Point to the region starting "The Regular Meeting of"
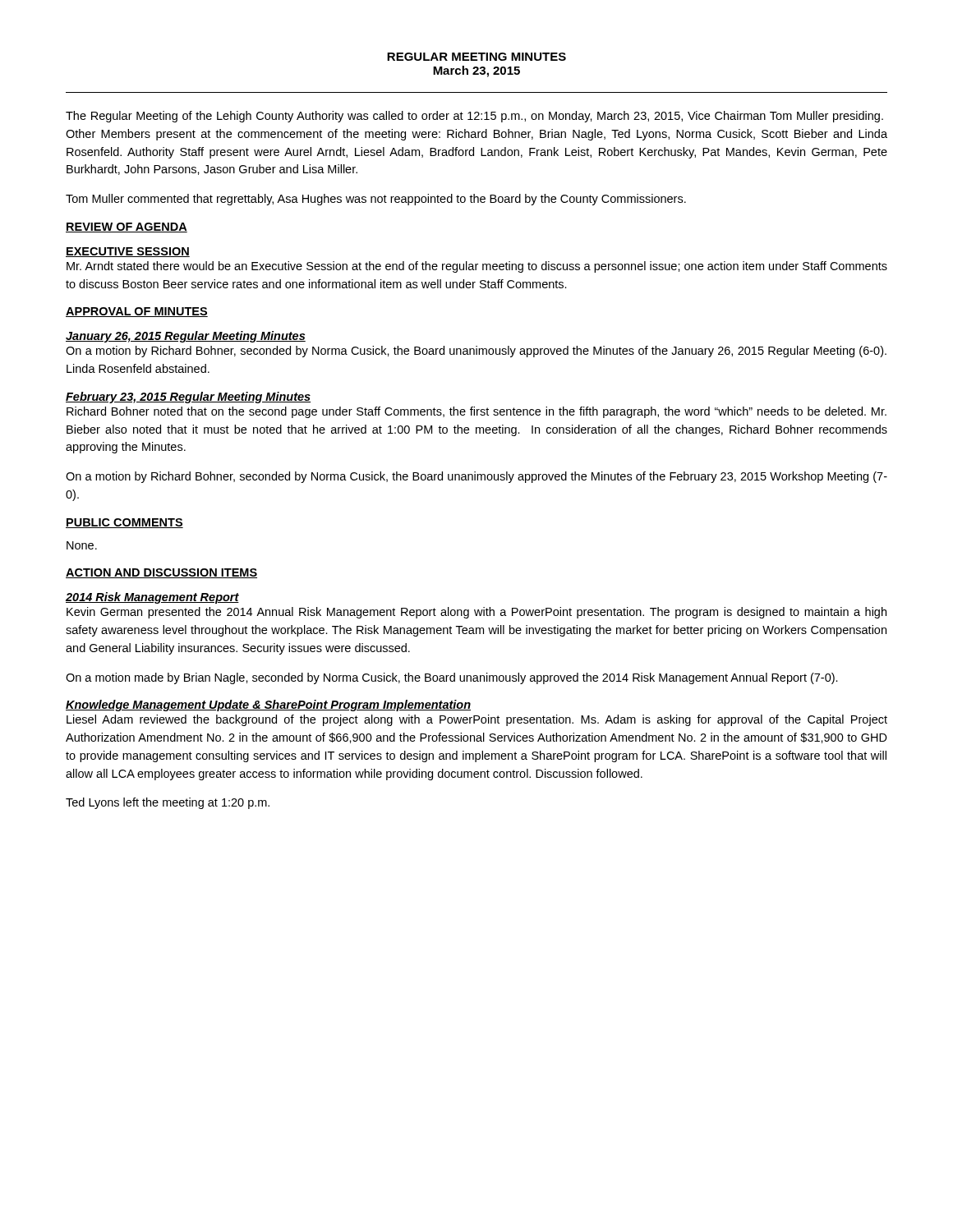This screenshot has width=953, height=1232. tap(476, 143)
